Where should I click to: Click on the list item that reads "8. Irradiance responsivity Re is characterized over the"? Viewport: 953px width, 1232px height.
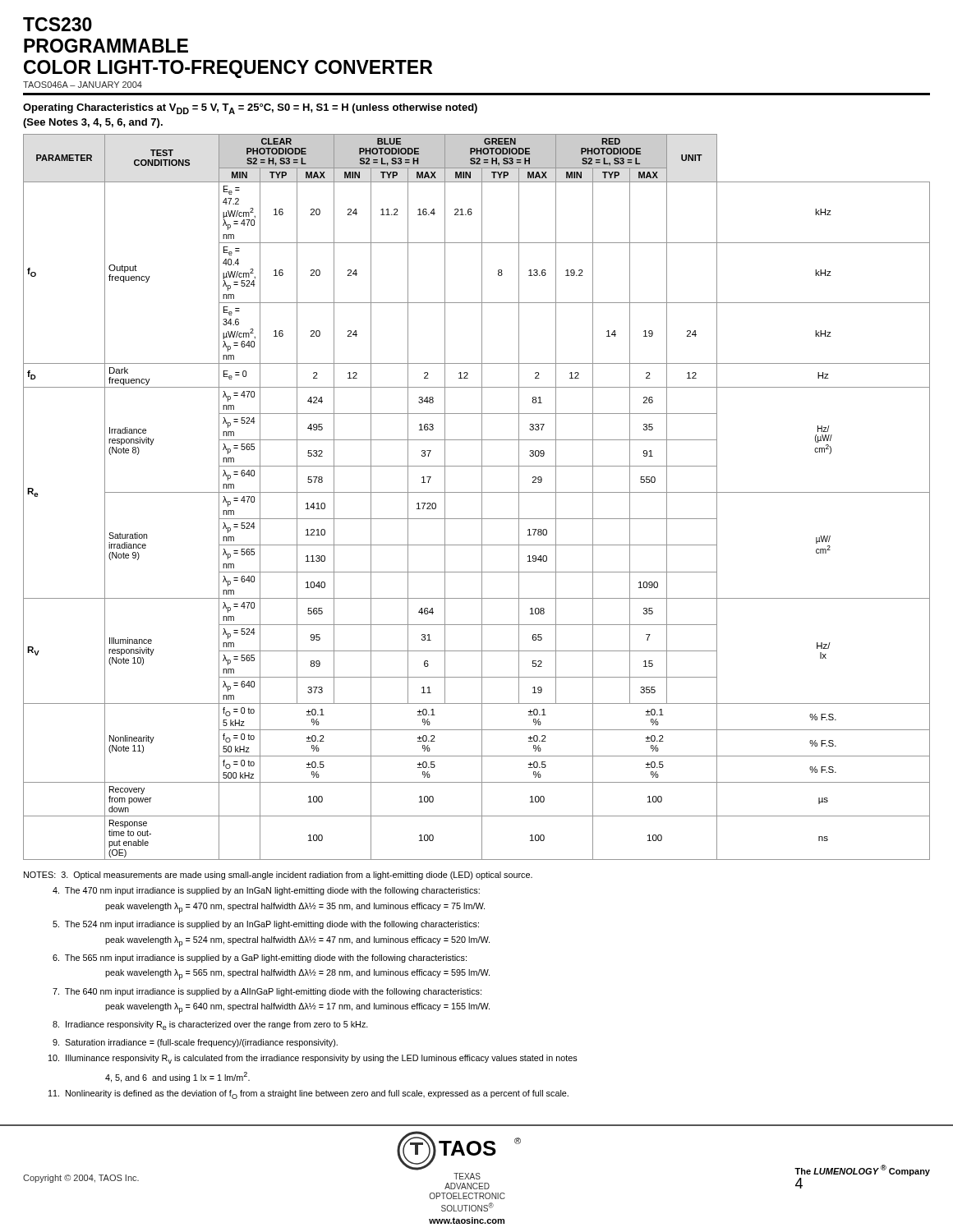click(196, 1026)
